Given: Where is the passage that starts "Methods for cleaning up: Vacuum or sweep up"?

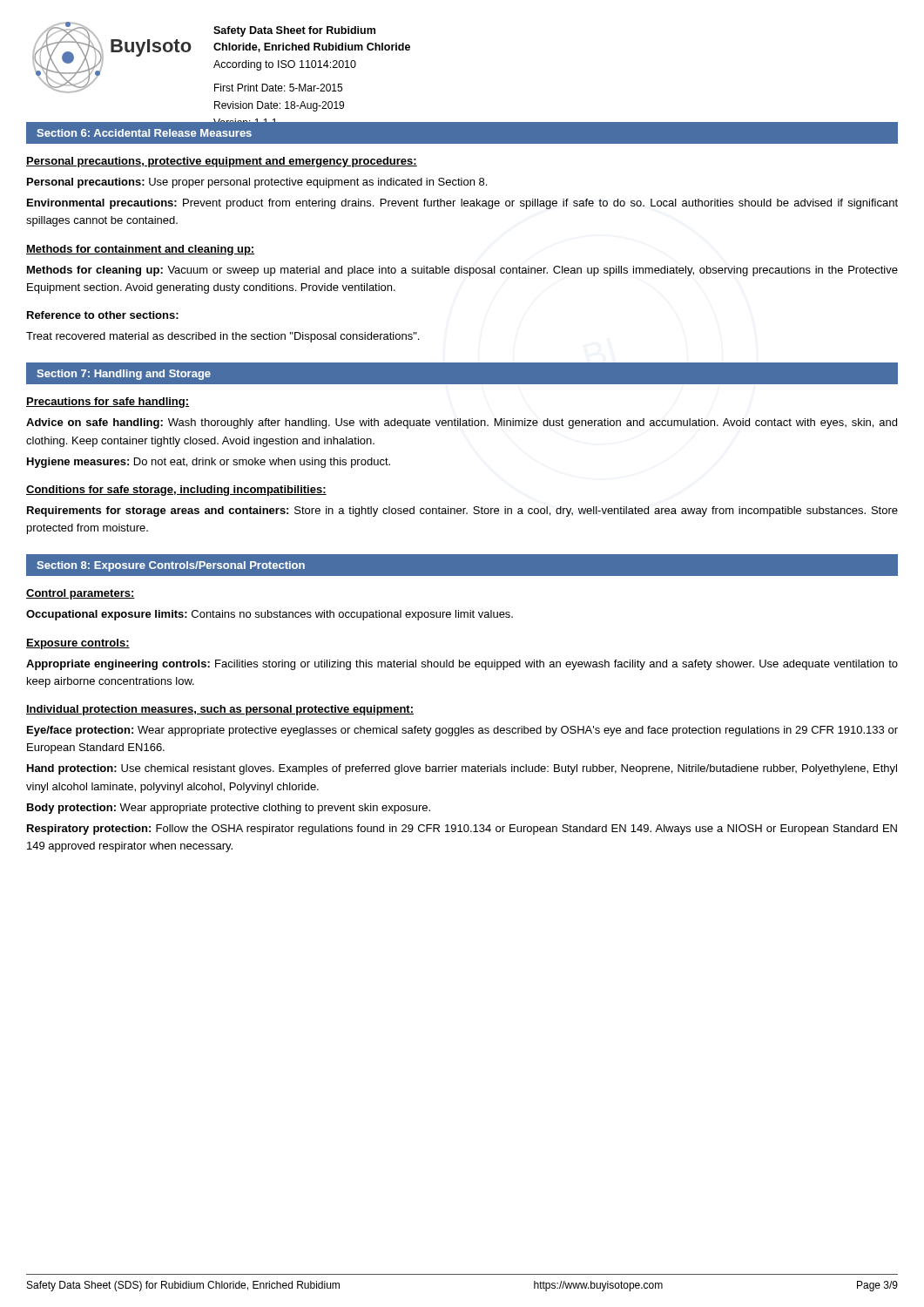Looking at the screenshot, I should tap(462, 278).
